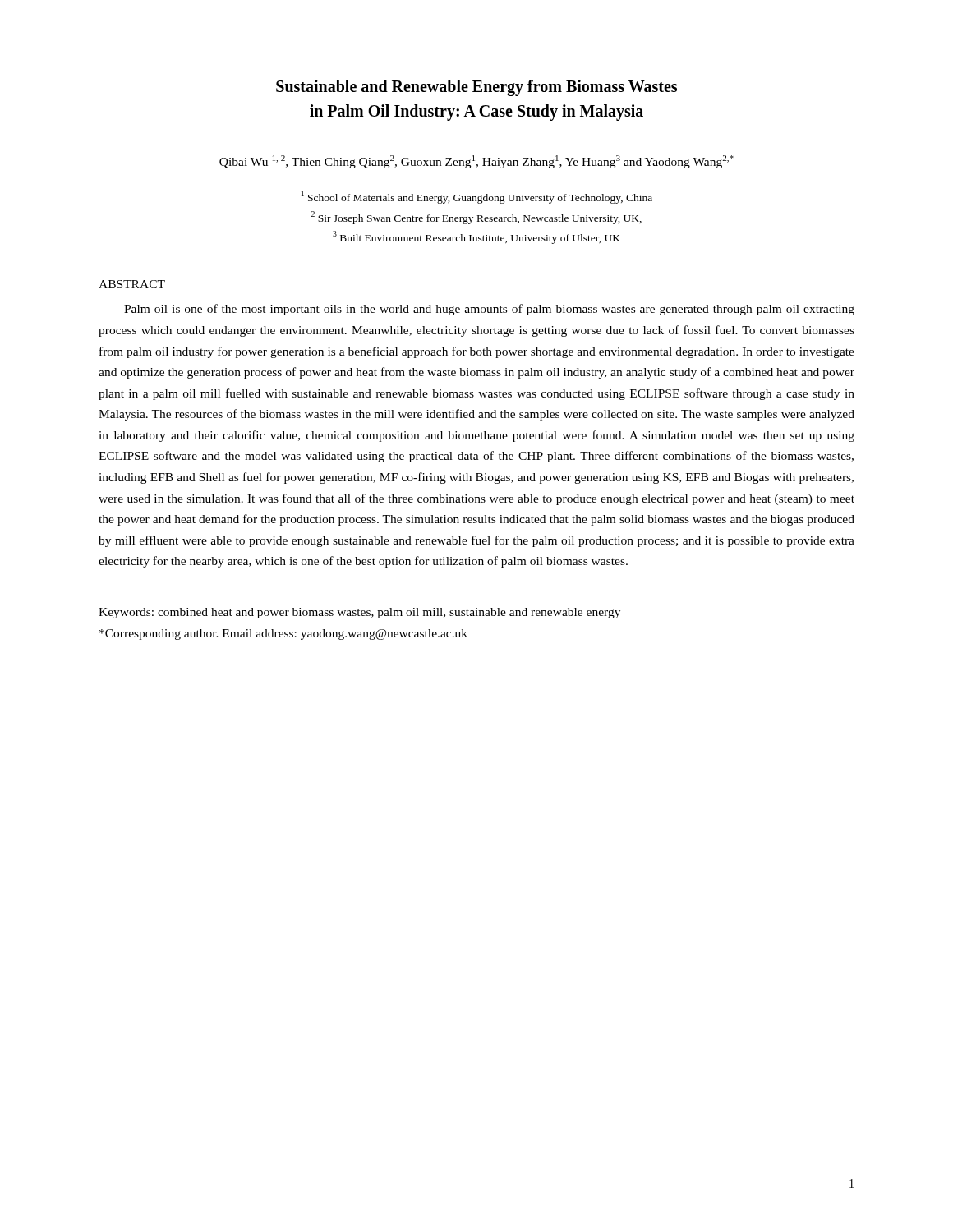Viewport: 953px width, 1232px height.
Task: Find the block on this page that starts "Qibai Wu 1, 2, Thien Ching"
Action: (476, 161)
